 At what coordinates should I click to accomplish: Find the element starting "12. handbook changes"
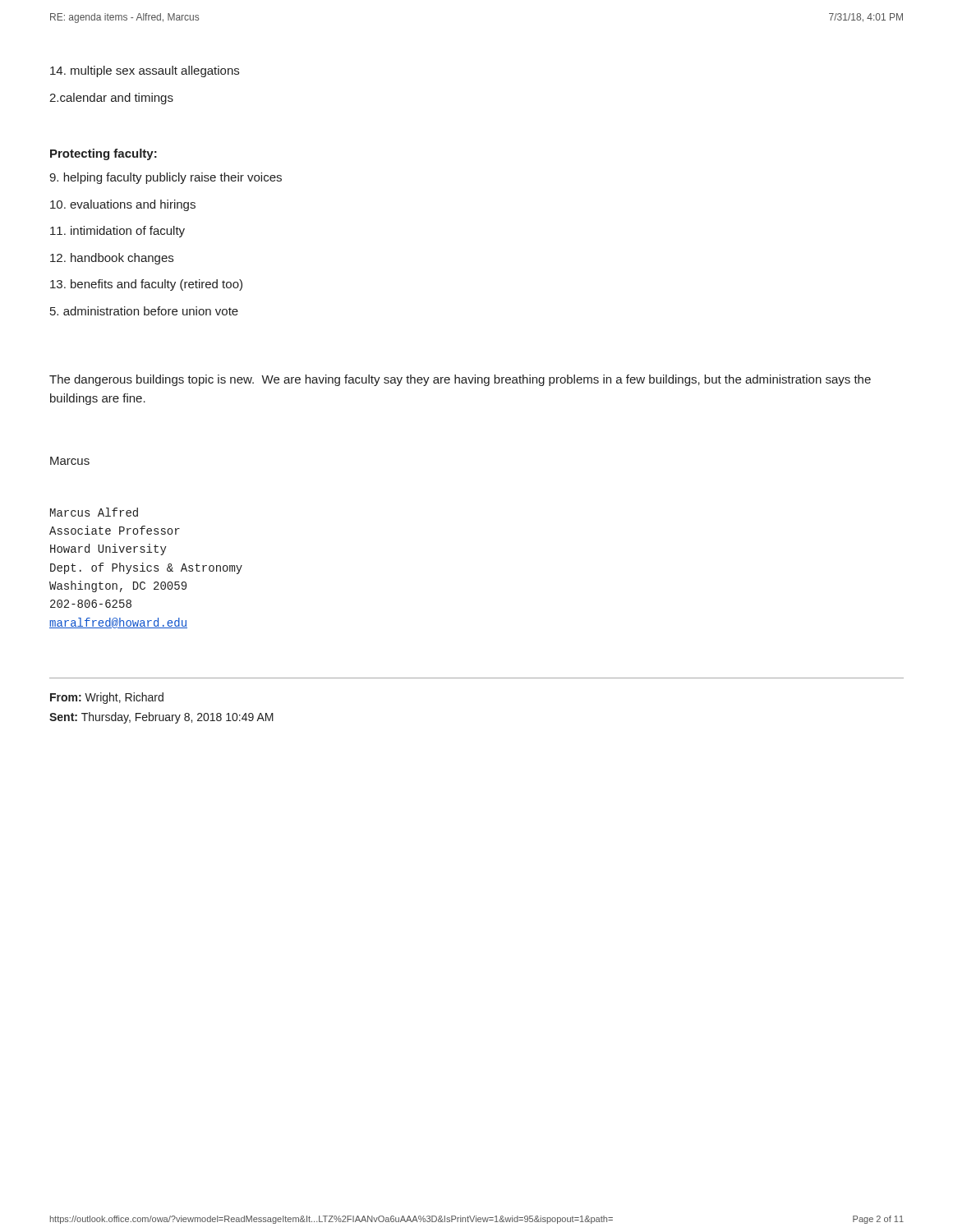coord(112,257)
